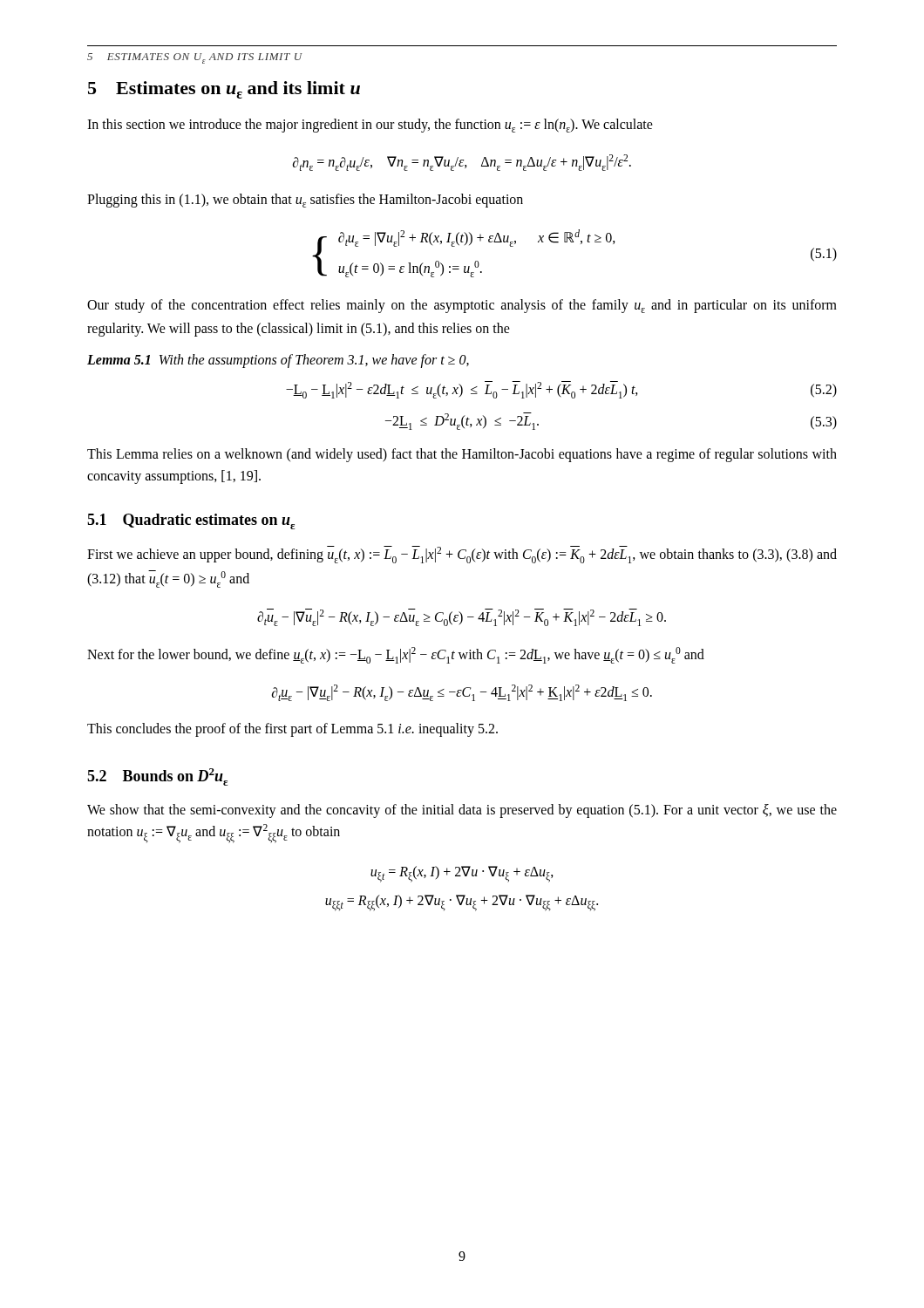
Task: Locate the block of text that opens with "Plugging this in (1.1), we obtain"
Action: pos(305,200)
